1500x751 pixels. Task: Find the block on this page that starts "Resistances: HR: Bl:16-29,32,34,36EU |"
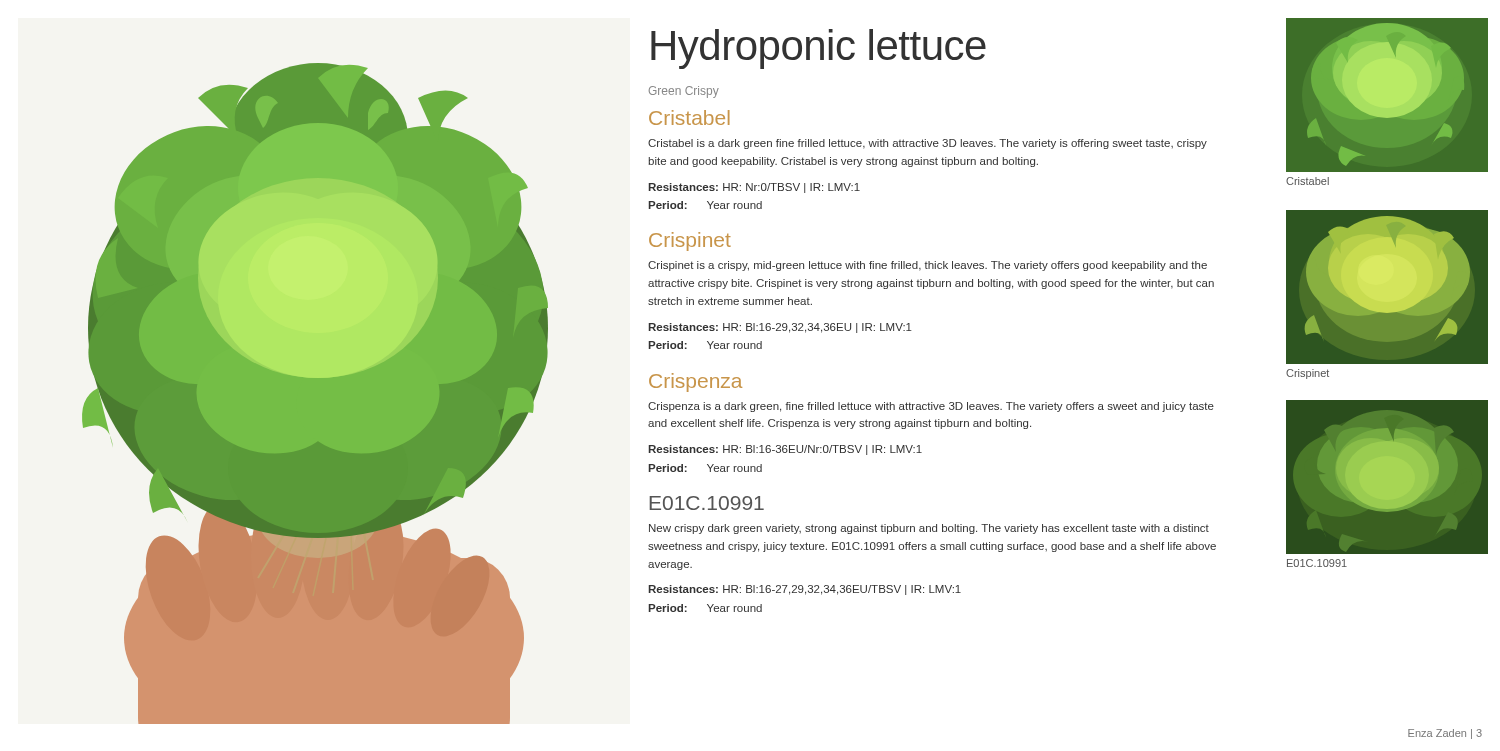pos(780,336)
